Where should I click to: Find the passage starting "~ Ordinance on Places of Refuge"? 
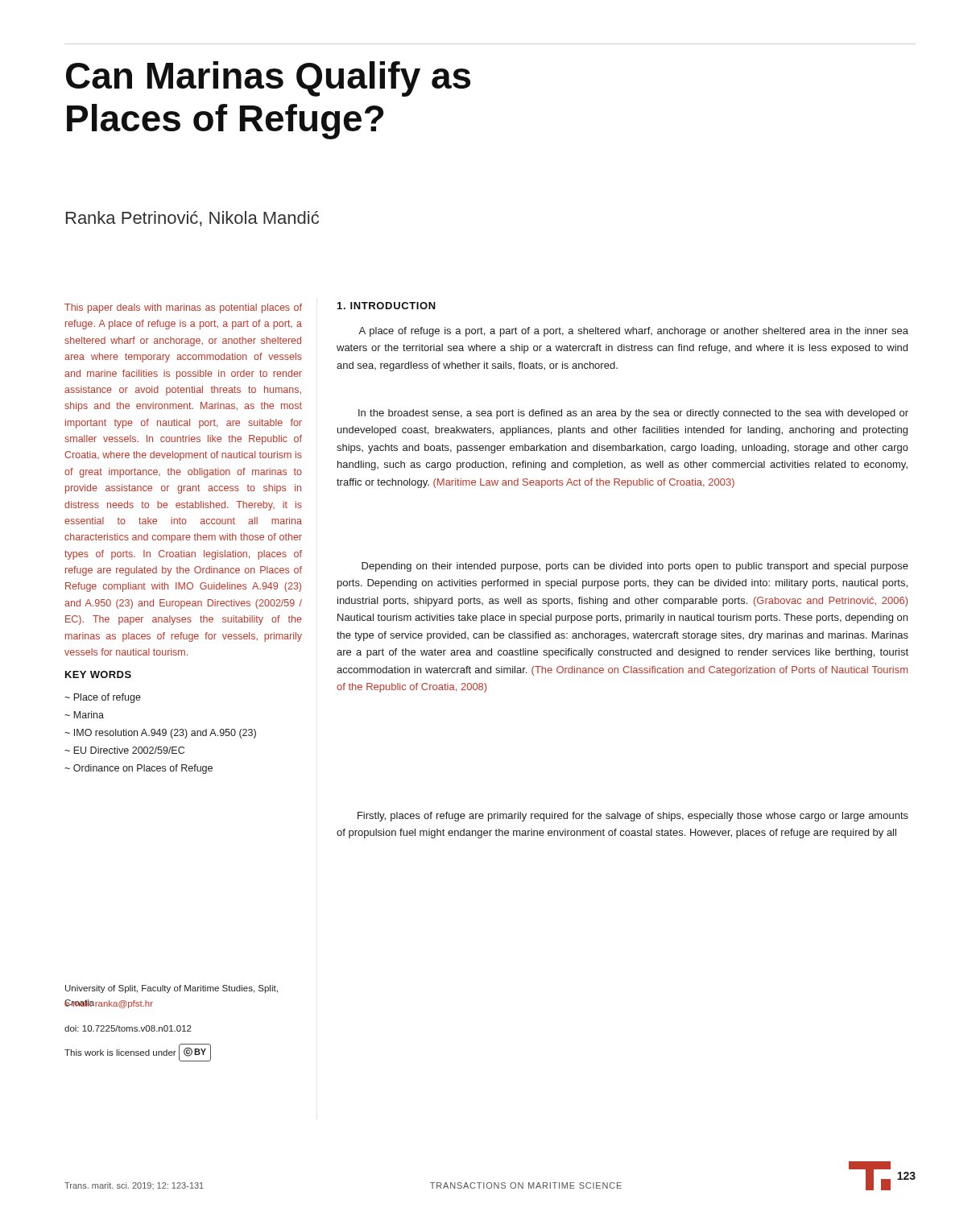click(x=139, y=768)
